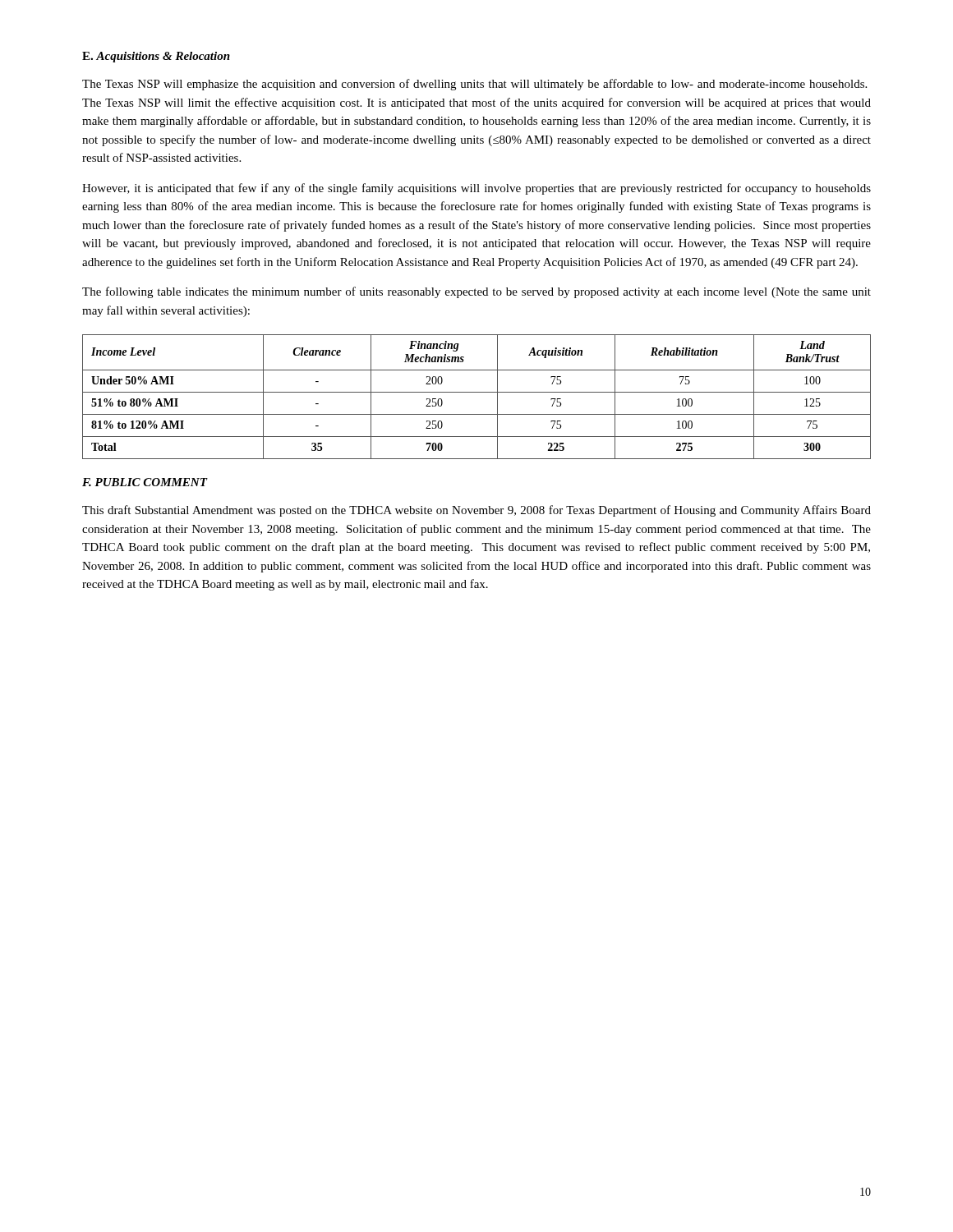Screen dimensions: 1232x953
Task: Find the region starting "E. Acquisitions & Relocation"
Action: (156, 56)
